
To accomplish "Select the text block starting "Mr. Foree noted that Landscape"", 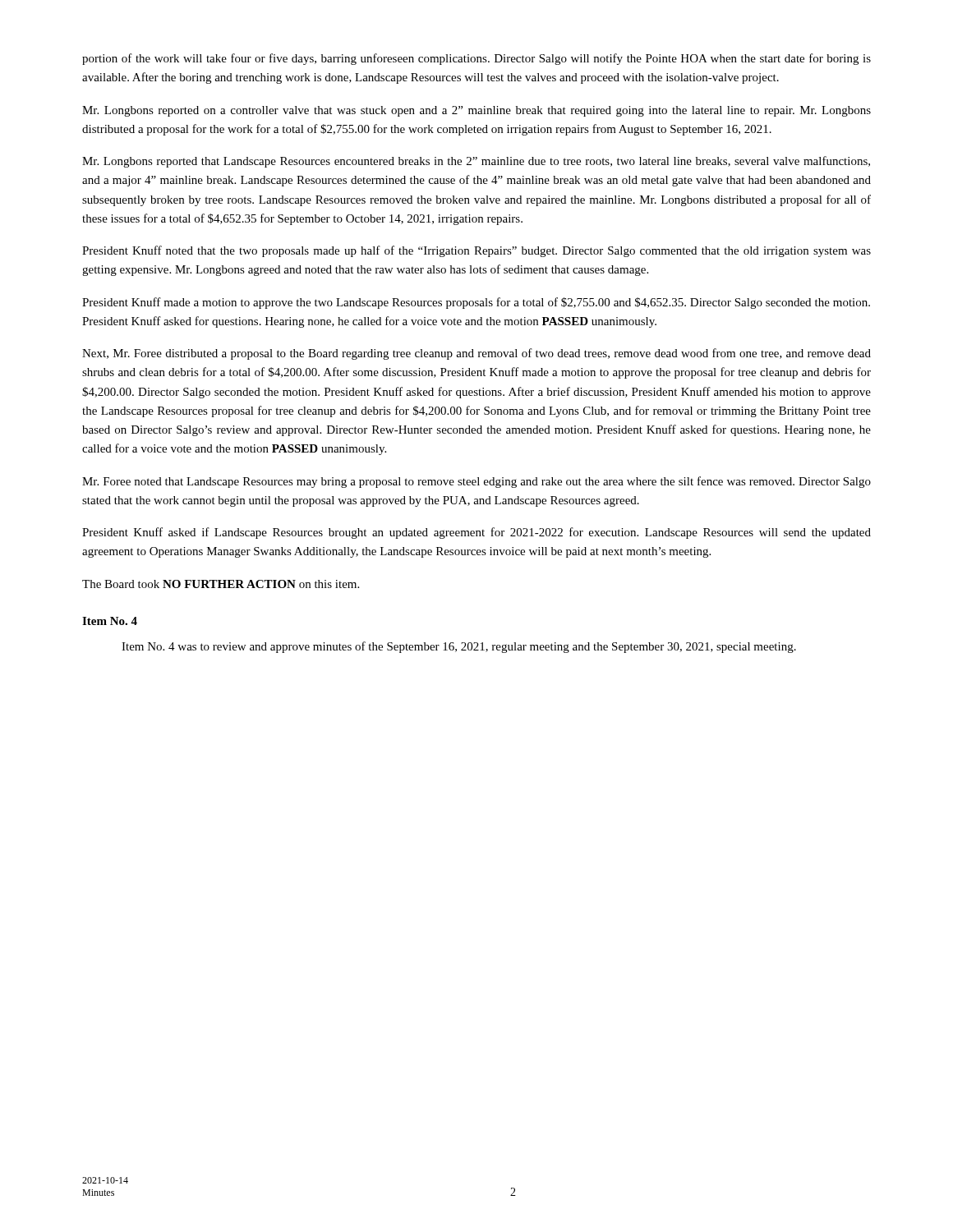I will coord(476,490).
